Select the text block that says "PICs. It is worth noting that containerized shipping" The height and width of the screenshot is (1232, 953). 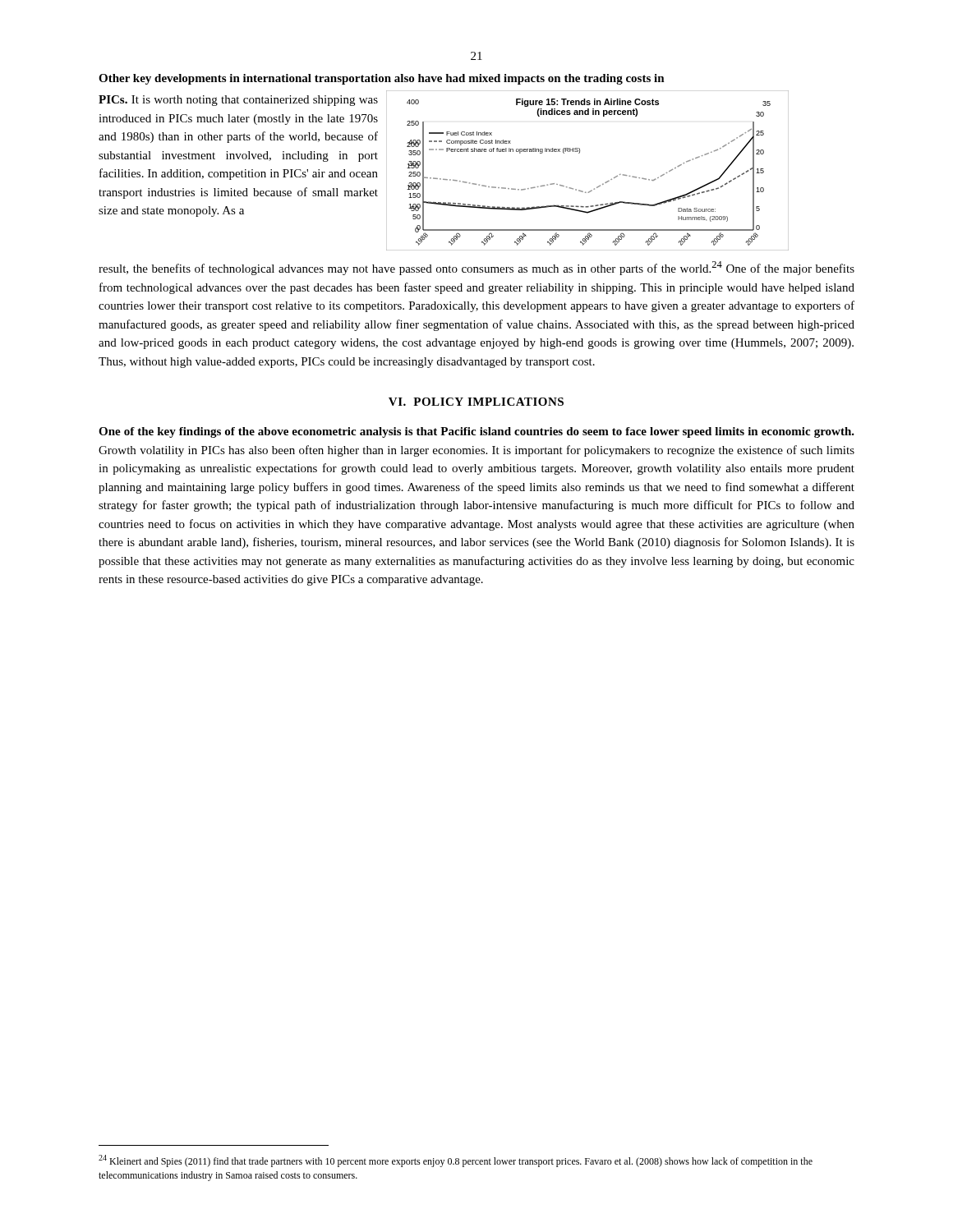(238, 155)
